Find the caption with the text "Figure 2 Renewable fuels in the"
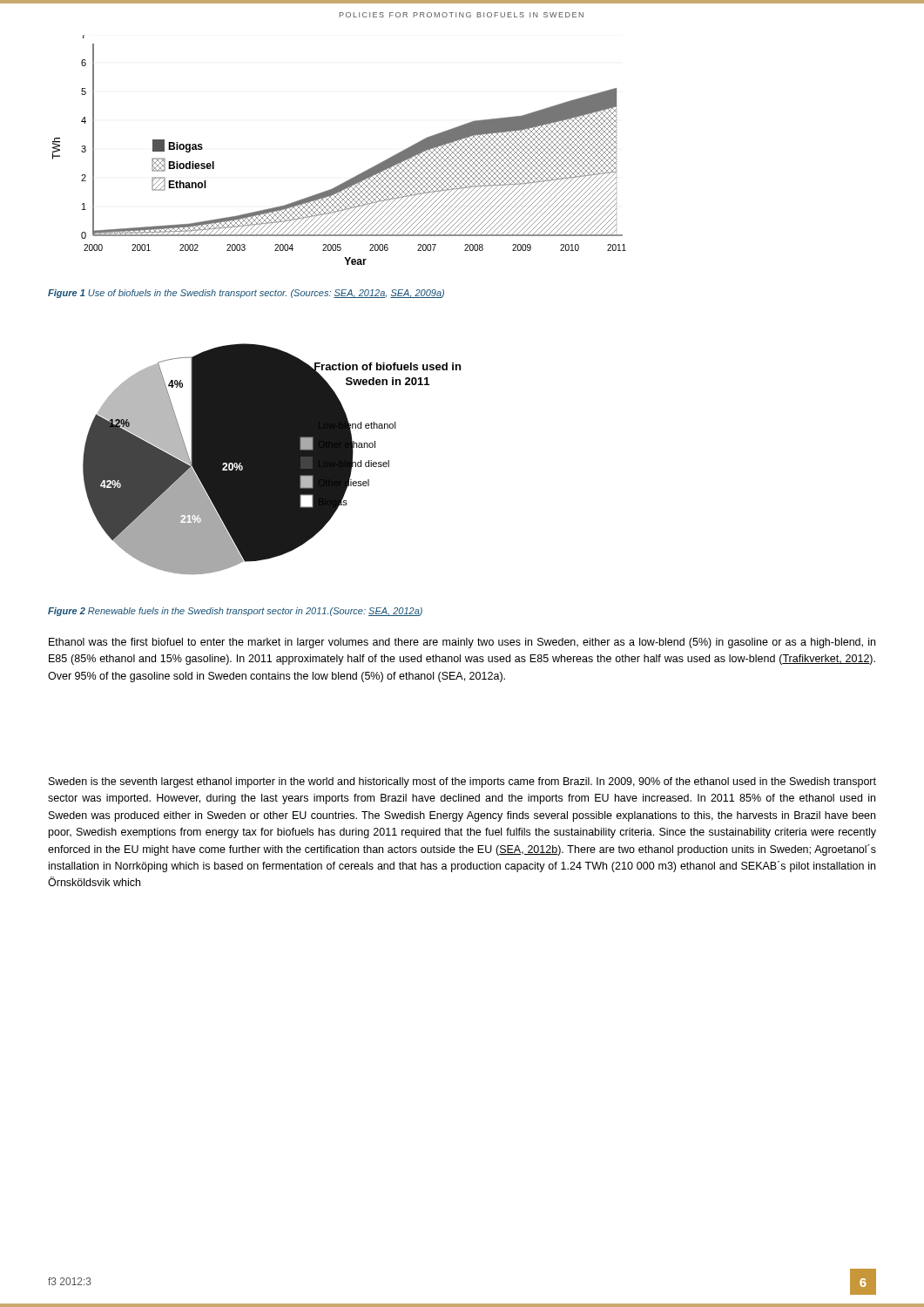The image size is (924, 1307). coord(235,611)
